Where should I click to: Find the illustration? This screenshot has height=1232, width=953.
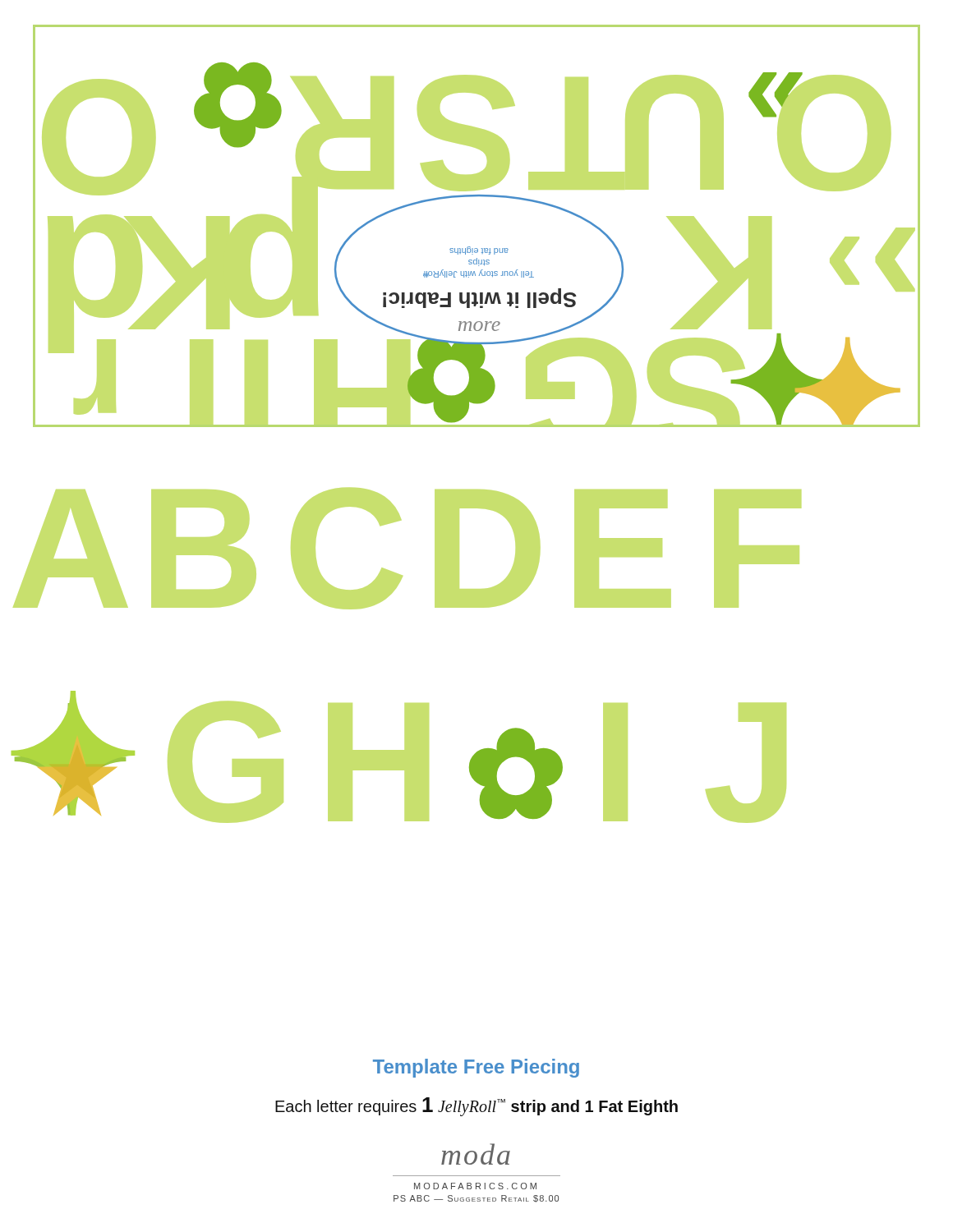tap(476, 737)
